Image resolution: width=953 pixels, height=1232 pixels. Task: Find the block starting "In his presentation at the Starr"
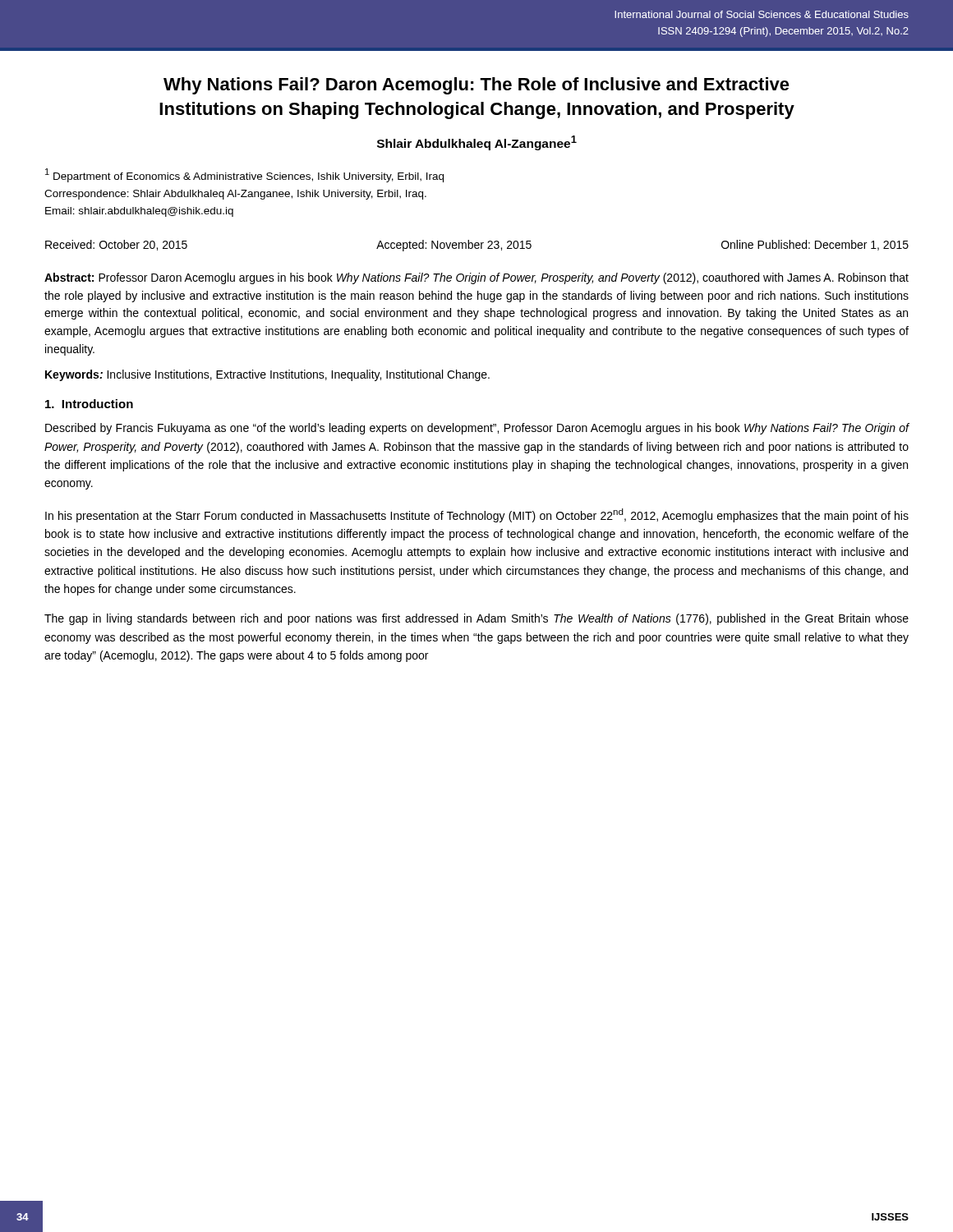(x=476, y=551)
